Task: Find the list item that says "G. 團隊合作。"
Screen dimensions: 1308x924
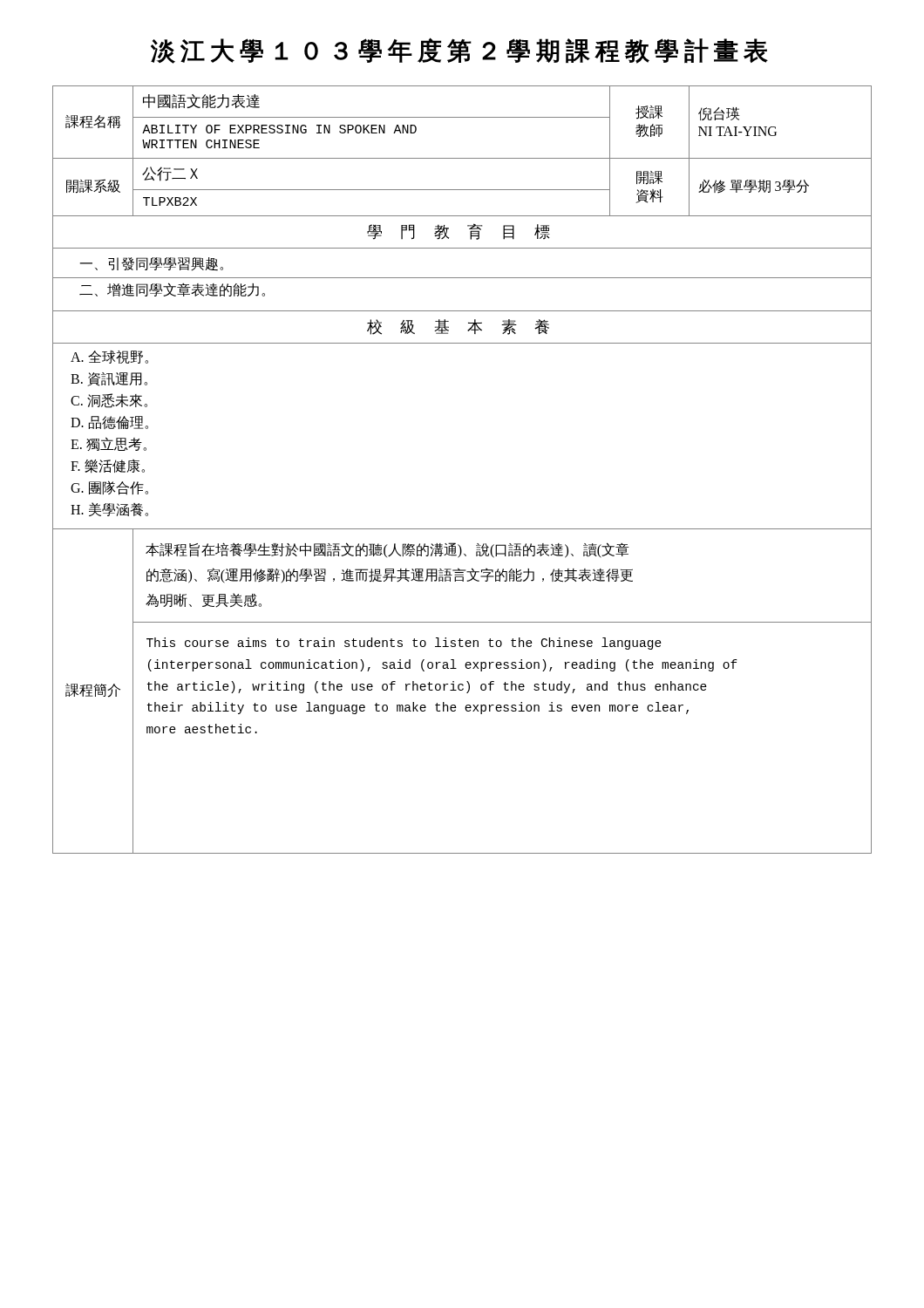Action: (x=114, y=488)
